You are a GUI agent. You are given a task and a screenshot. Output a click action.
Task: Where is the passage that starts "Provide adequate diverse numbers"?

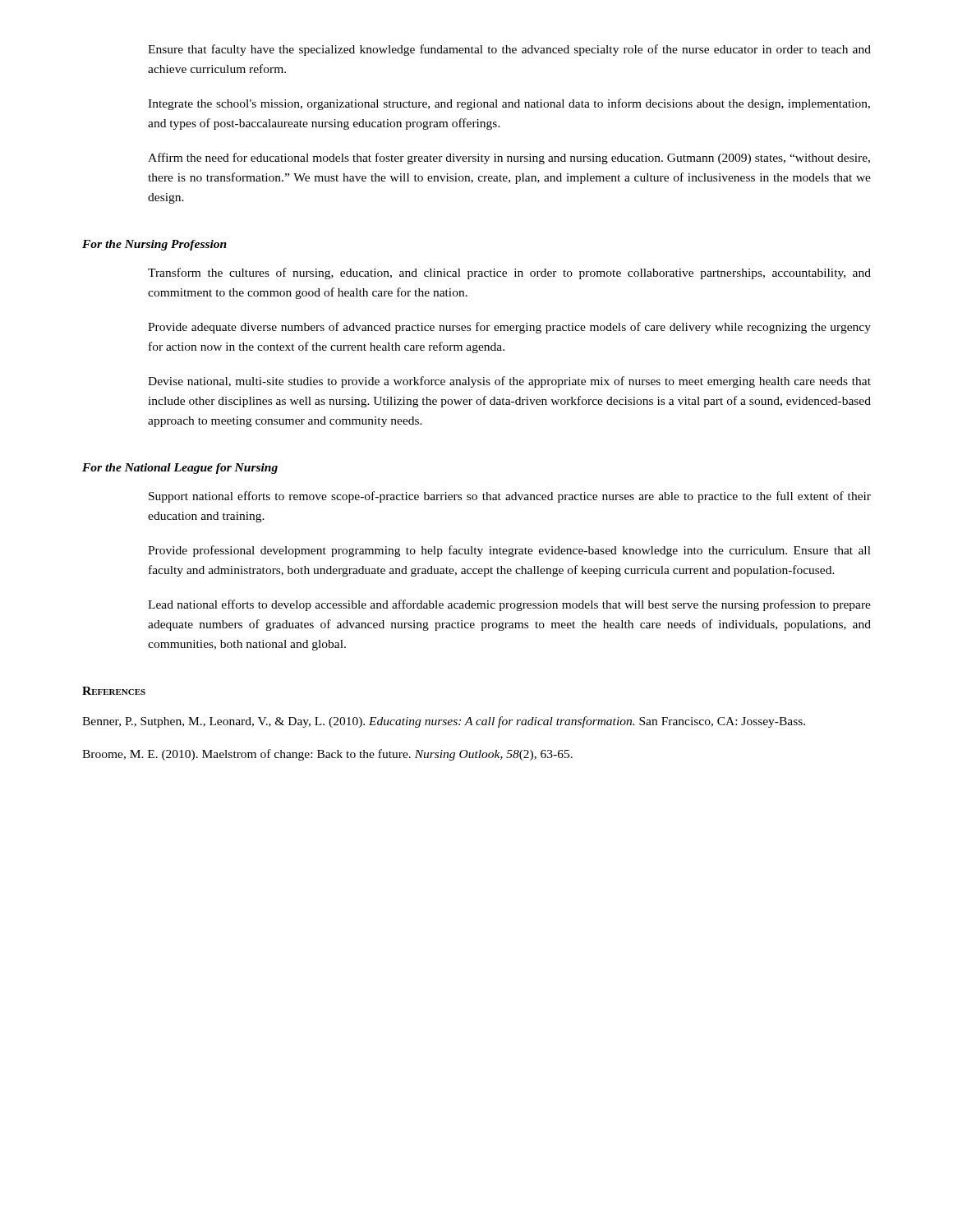(509, 336)
